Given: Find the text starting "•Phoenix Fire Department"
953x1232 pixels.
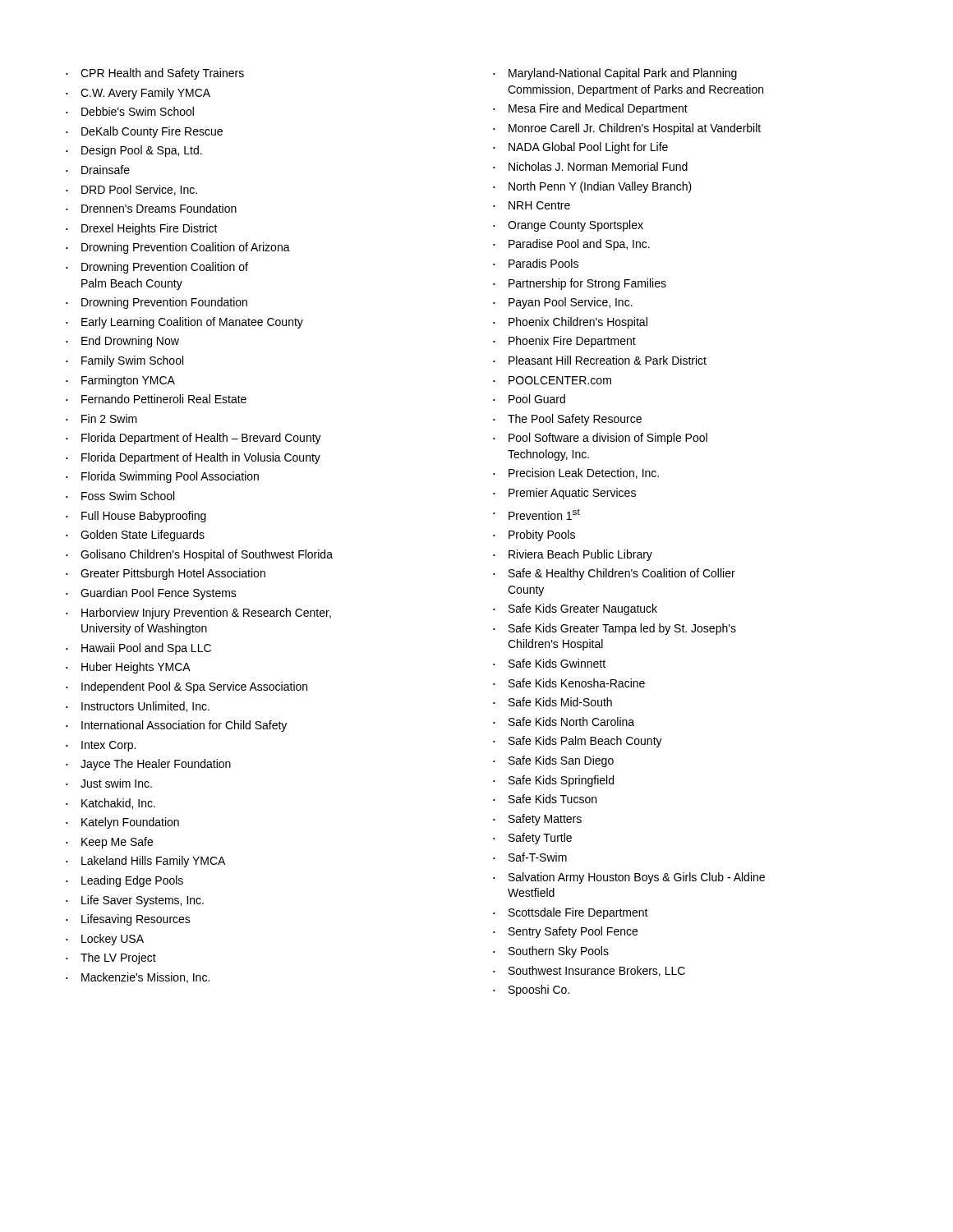Looking at the screenshot, I should [x=564, y=342].
